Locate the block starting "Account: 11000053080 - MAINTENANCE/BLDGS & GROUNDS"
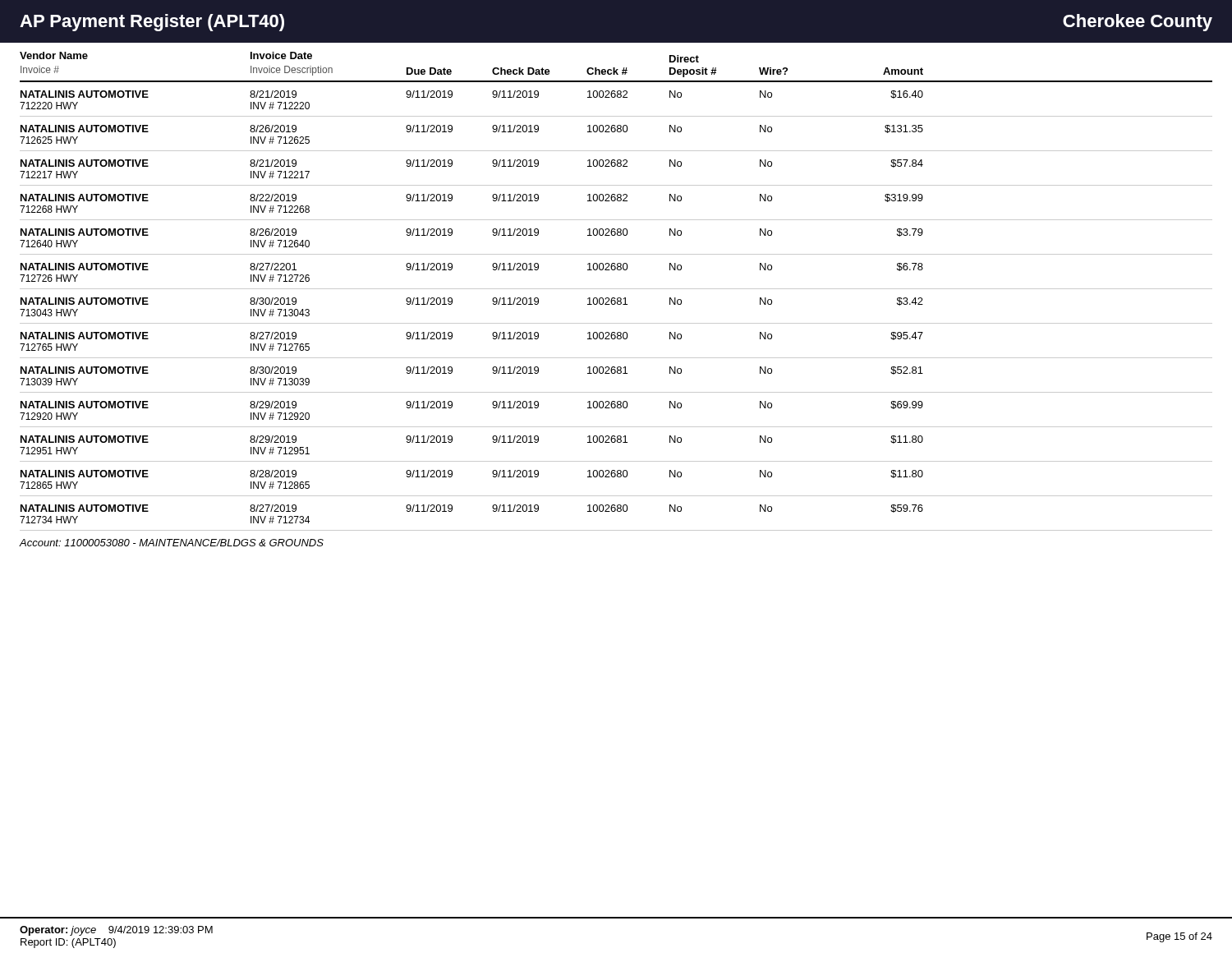The height and width of the screenshot is (953, 1232). point(172,542)
